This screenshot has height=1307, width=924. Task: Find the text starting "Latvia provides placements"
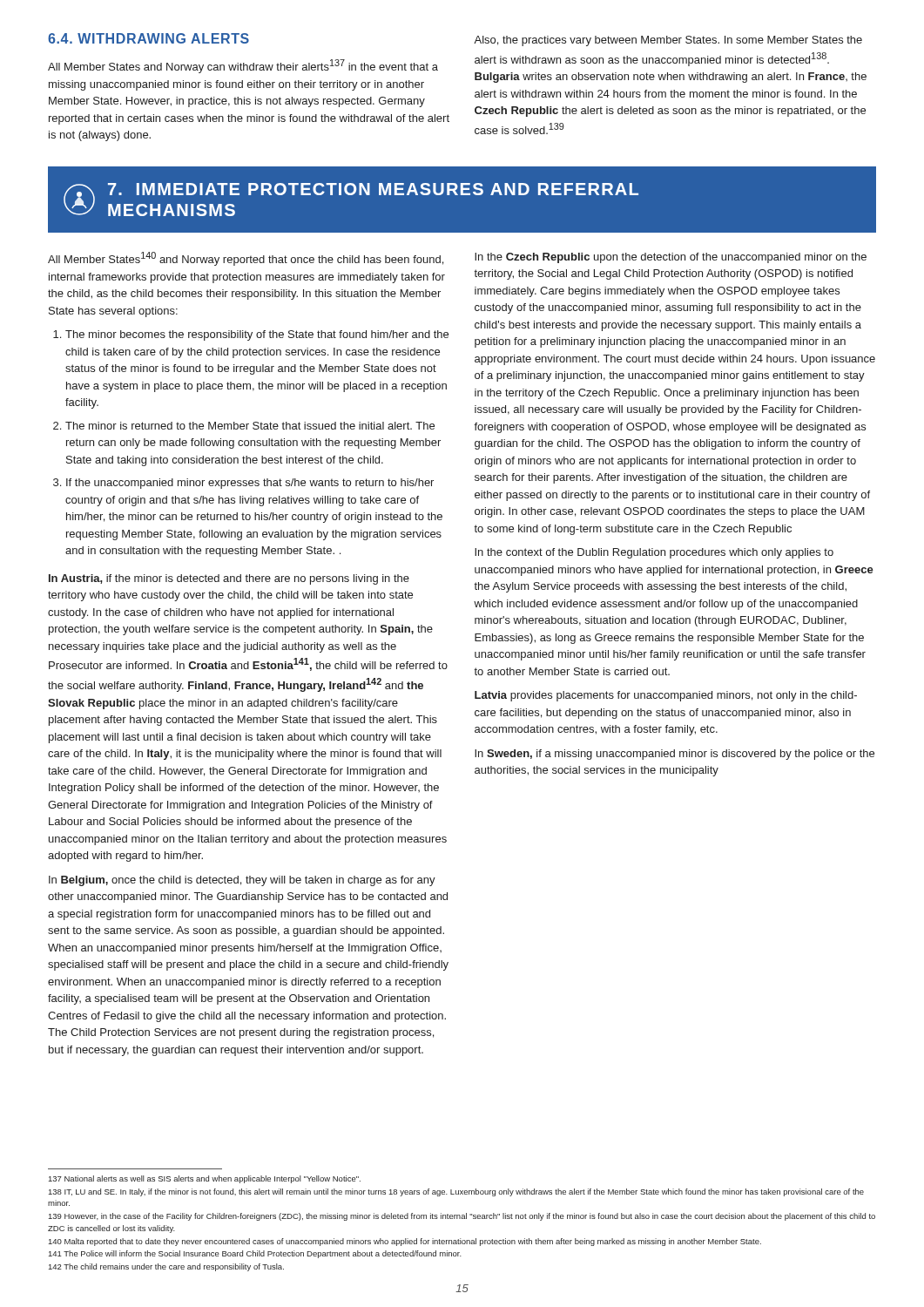click(x=675, y=712)
